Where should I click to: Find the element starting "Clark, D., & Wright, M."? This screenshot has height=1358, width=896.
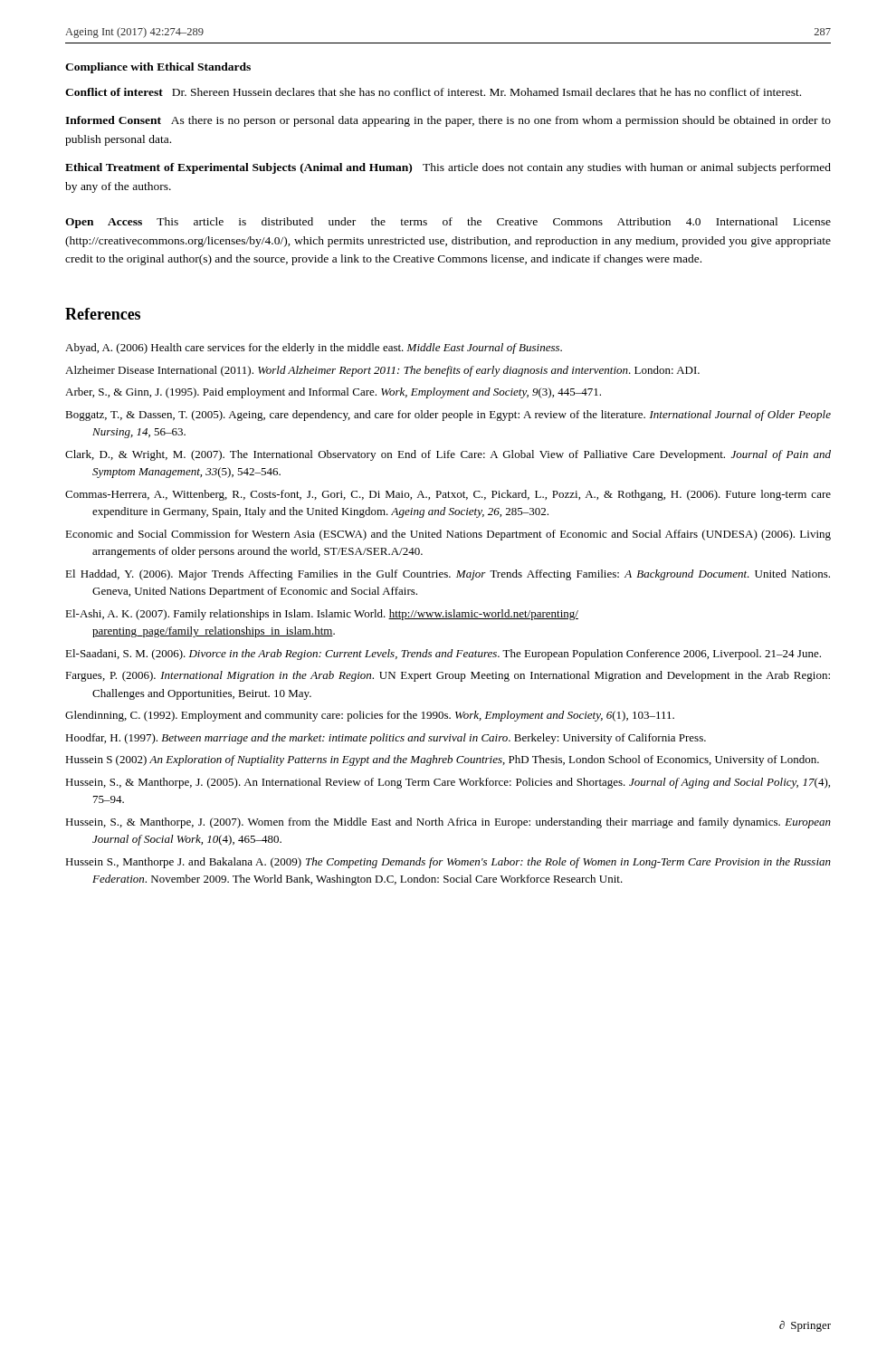(x=448, y=463)
